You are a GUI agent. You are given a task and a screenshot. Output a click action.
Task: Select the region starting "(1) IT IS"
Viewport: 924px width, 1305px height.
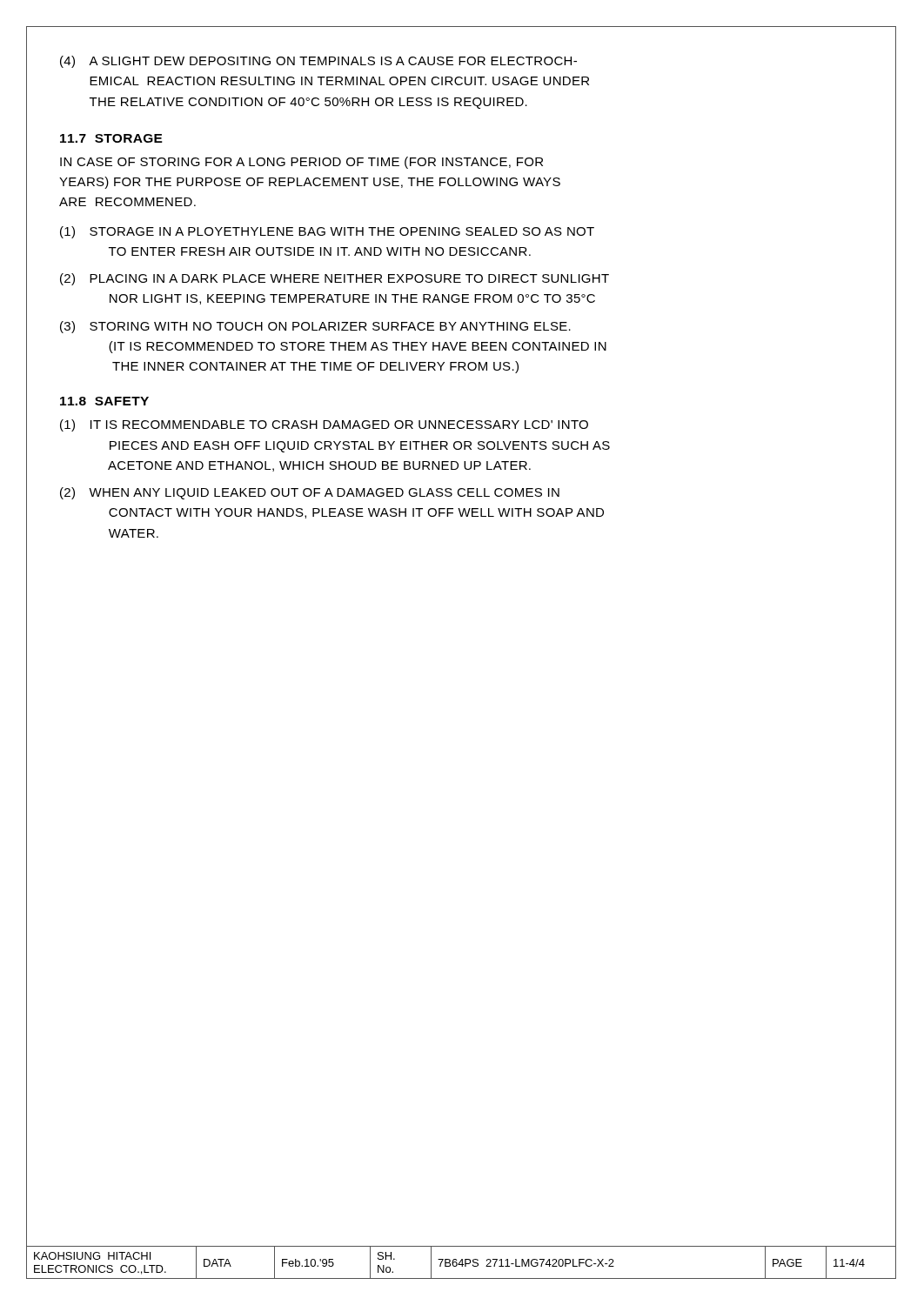pyautogui.click(x=461, y=445)
